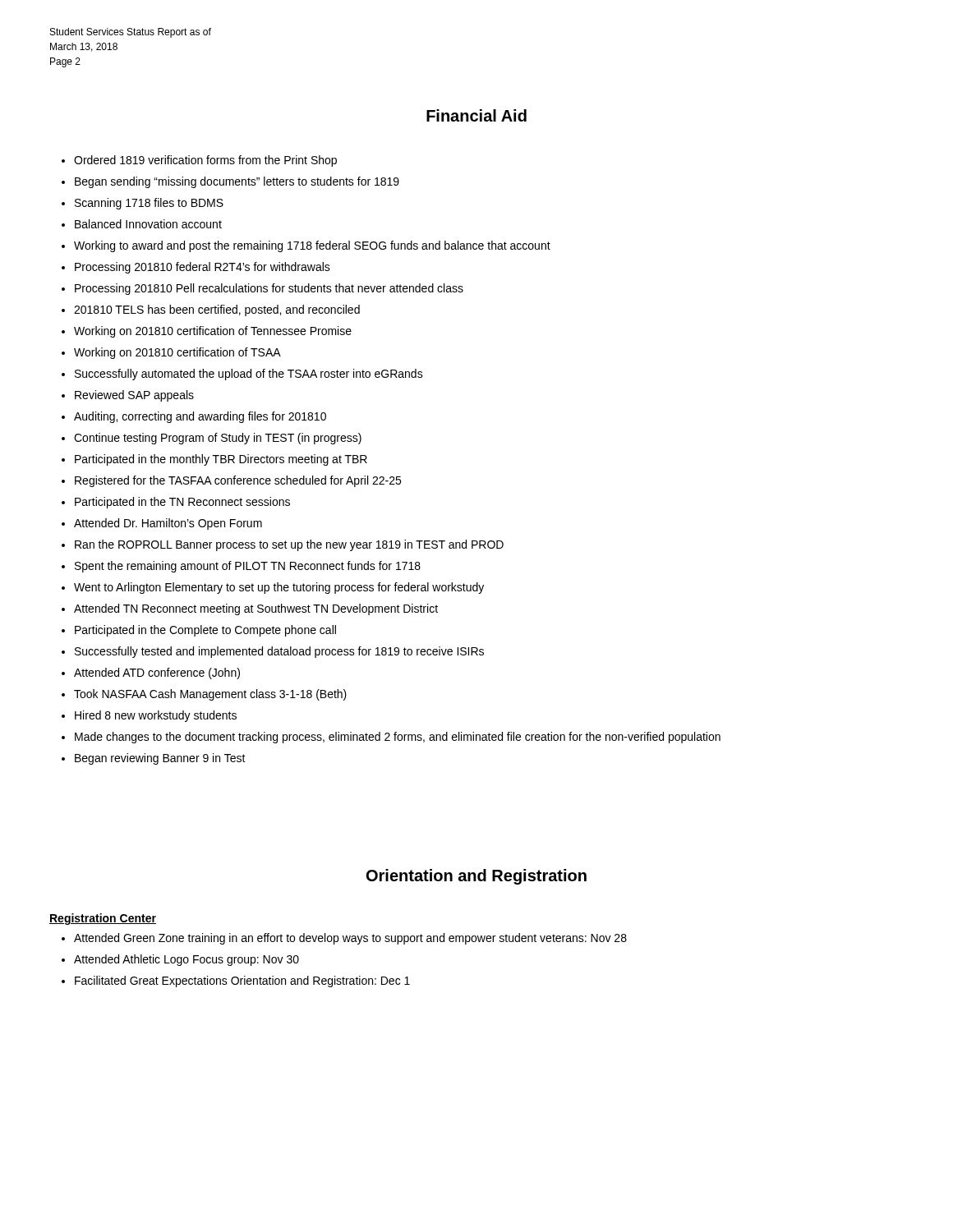Navigate to the block starting "Working on 201810 certification of Tennessee Promise"
This screenshot has height=1232, width=953.
click(x=213, y=331)
